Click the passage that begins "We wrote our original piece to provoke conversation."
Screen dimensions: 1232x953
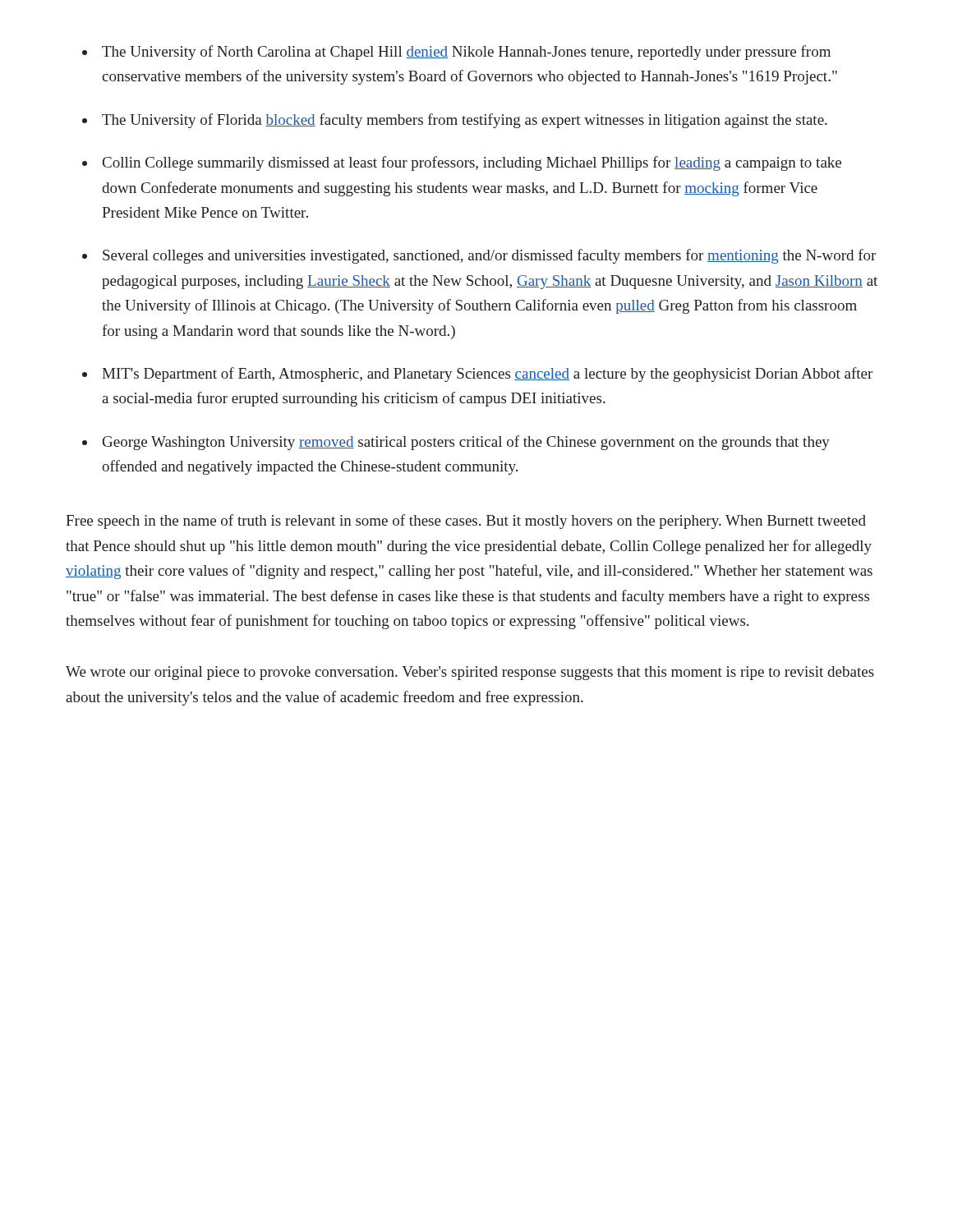(x=470, y=684)
